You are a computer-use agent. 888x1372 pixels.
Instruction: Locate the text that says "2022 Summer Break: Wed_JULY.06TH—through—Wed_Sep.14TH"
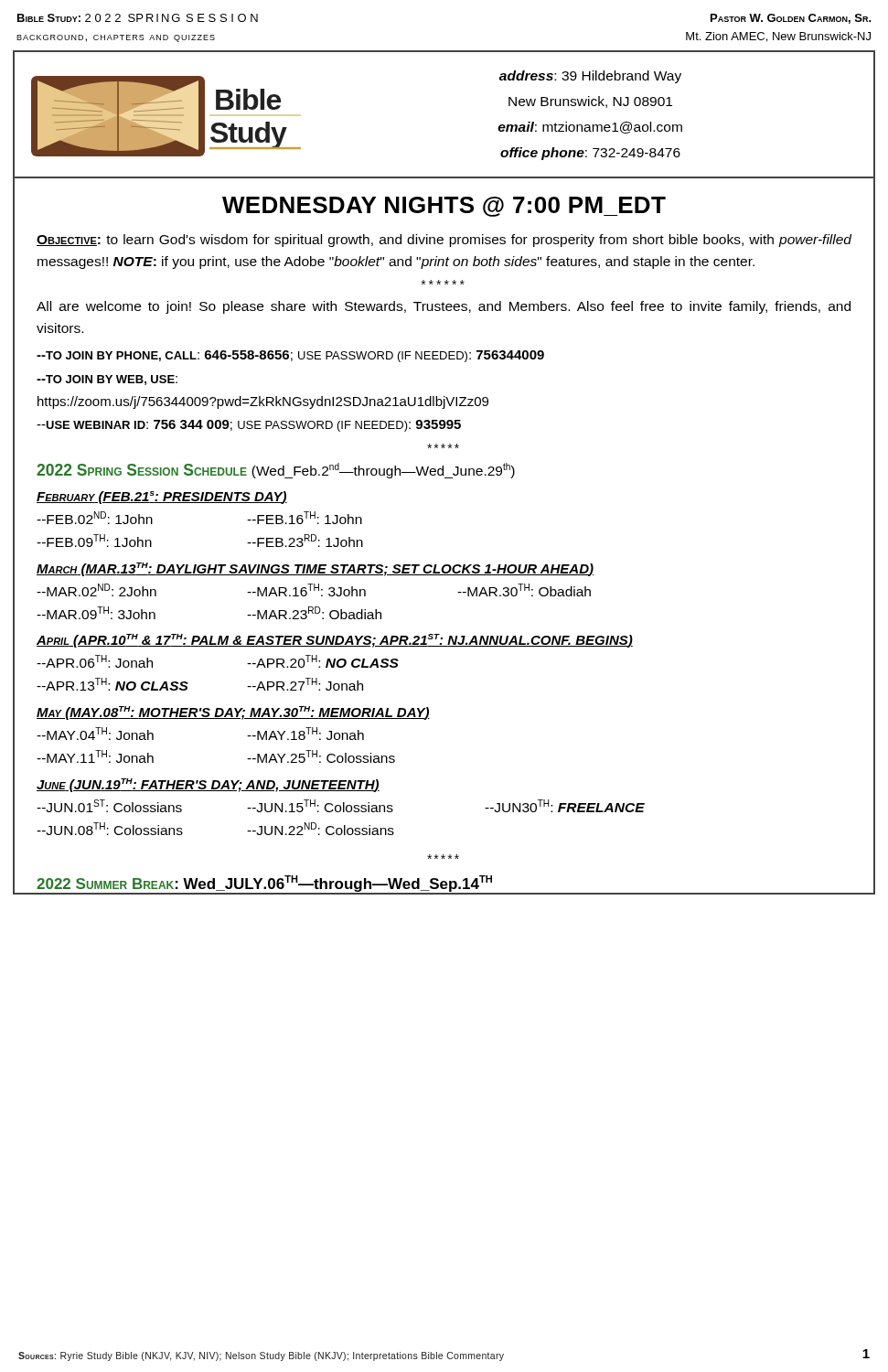pos(265,883)
